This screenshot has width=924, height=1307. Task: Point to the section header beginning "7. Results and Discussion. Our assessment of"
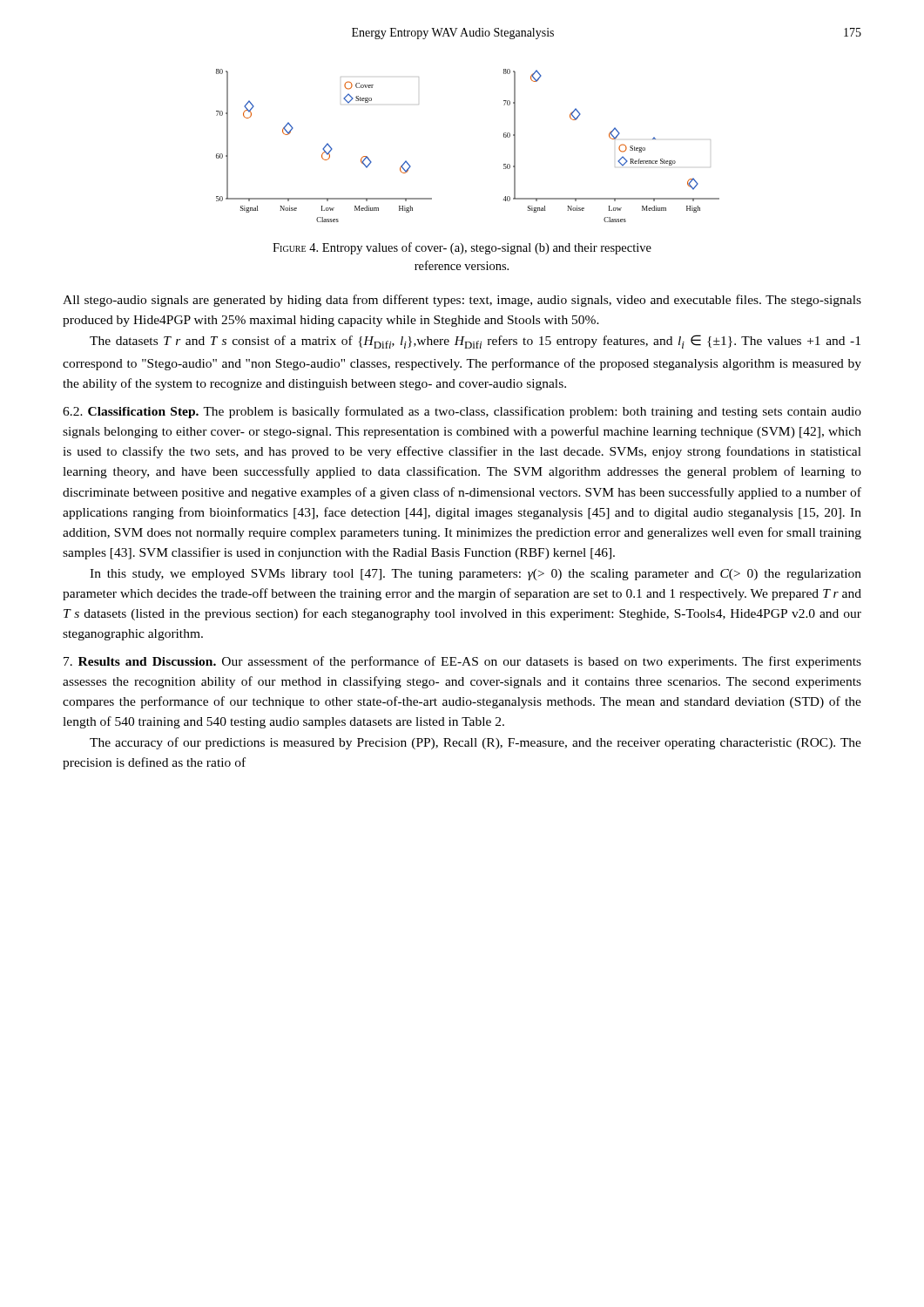462,691
